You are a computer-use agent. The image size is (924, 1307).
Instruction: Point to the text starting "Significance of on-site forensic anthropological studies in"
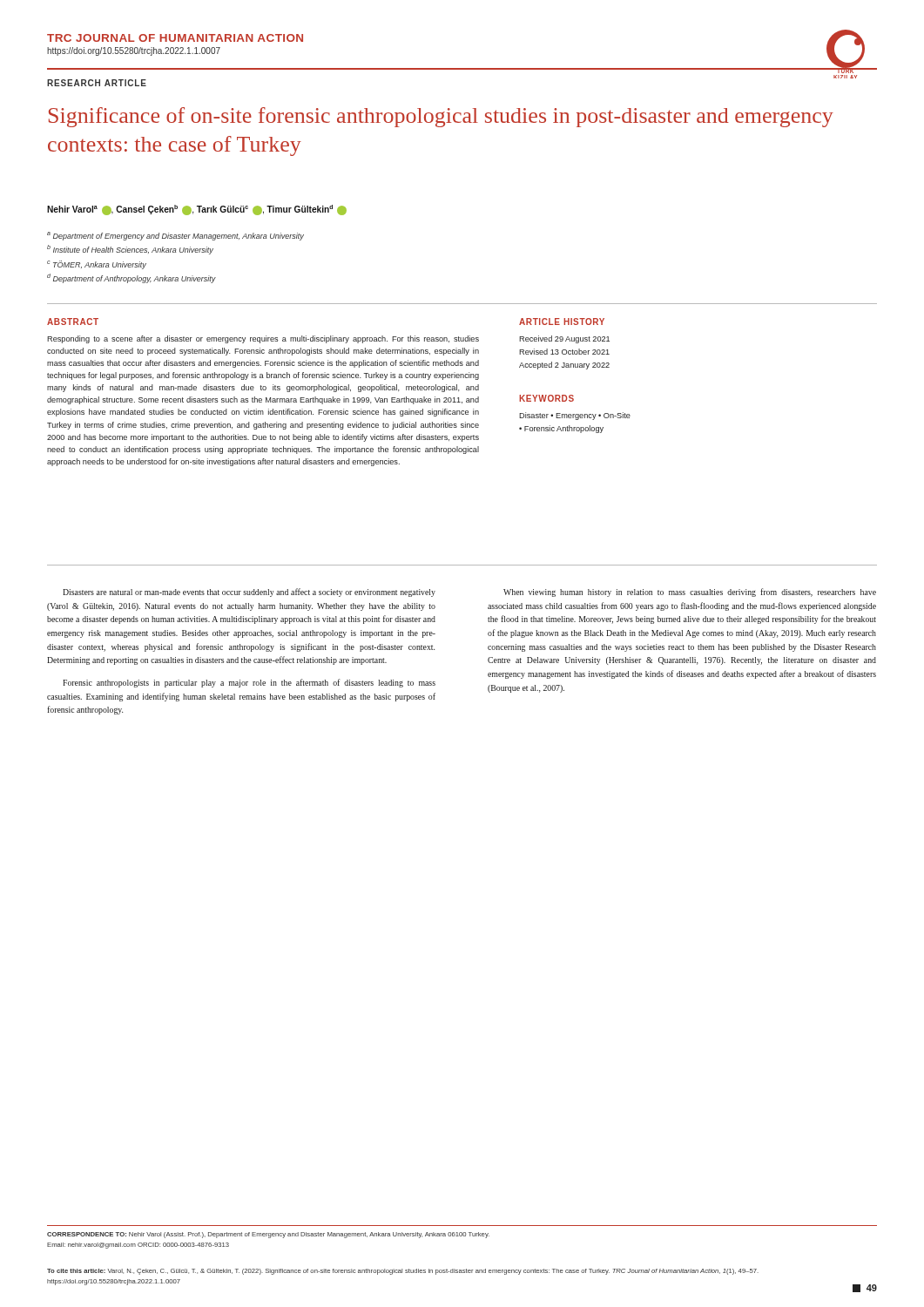(440, 130)
